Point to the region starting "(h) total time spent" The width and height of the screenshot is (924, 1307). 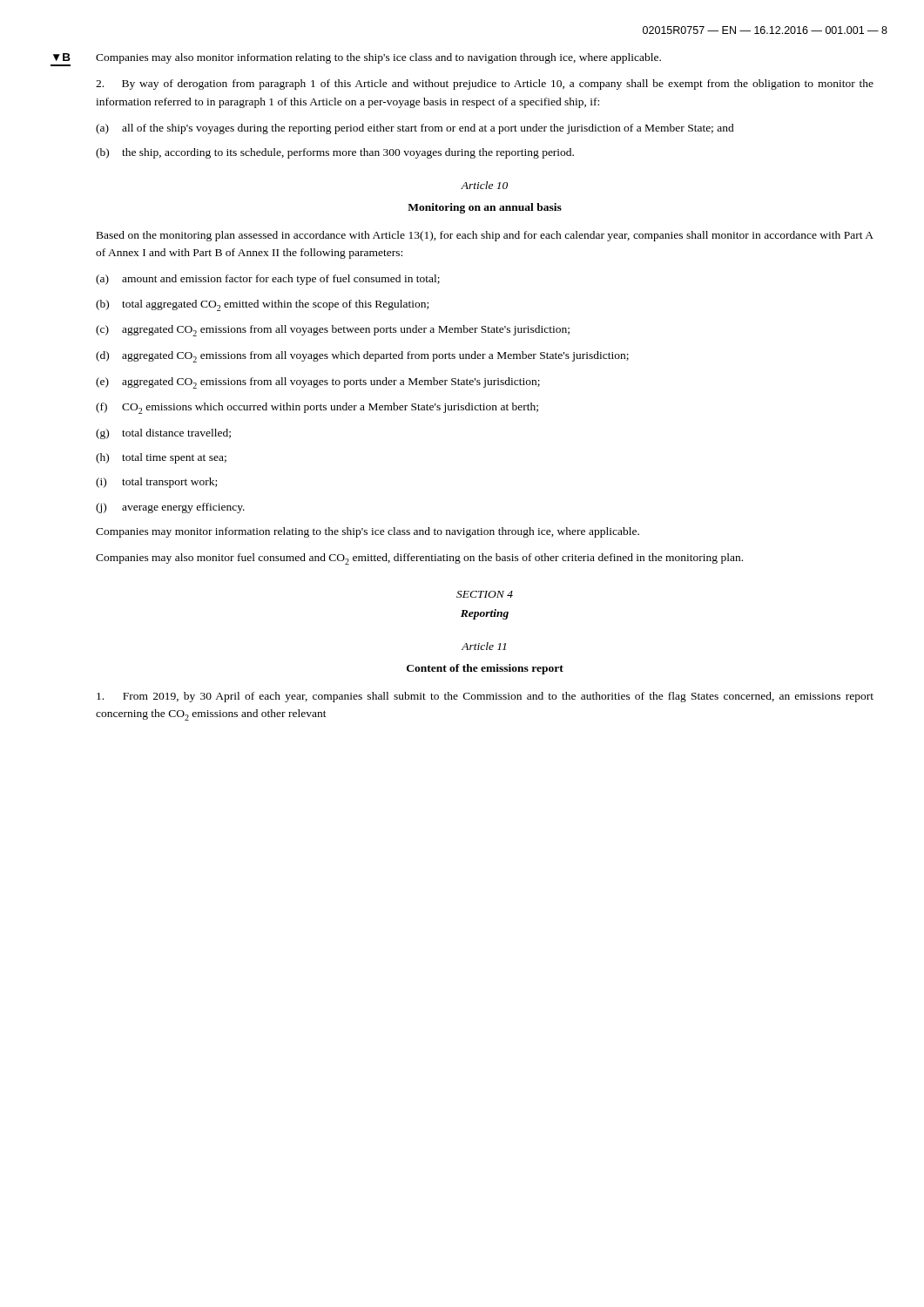click(x=161, y=458)
